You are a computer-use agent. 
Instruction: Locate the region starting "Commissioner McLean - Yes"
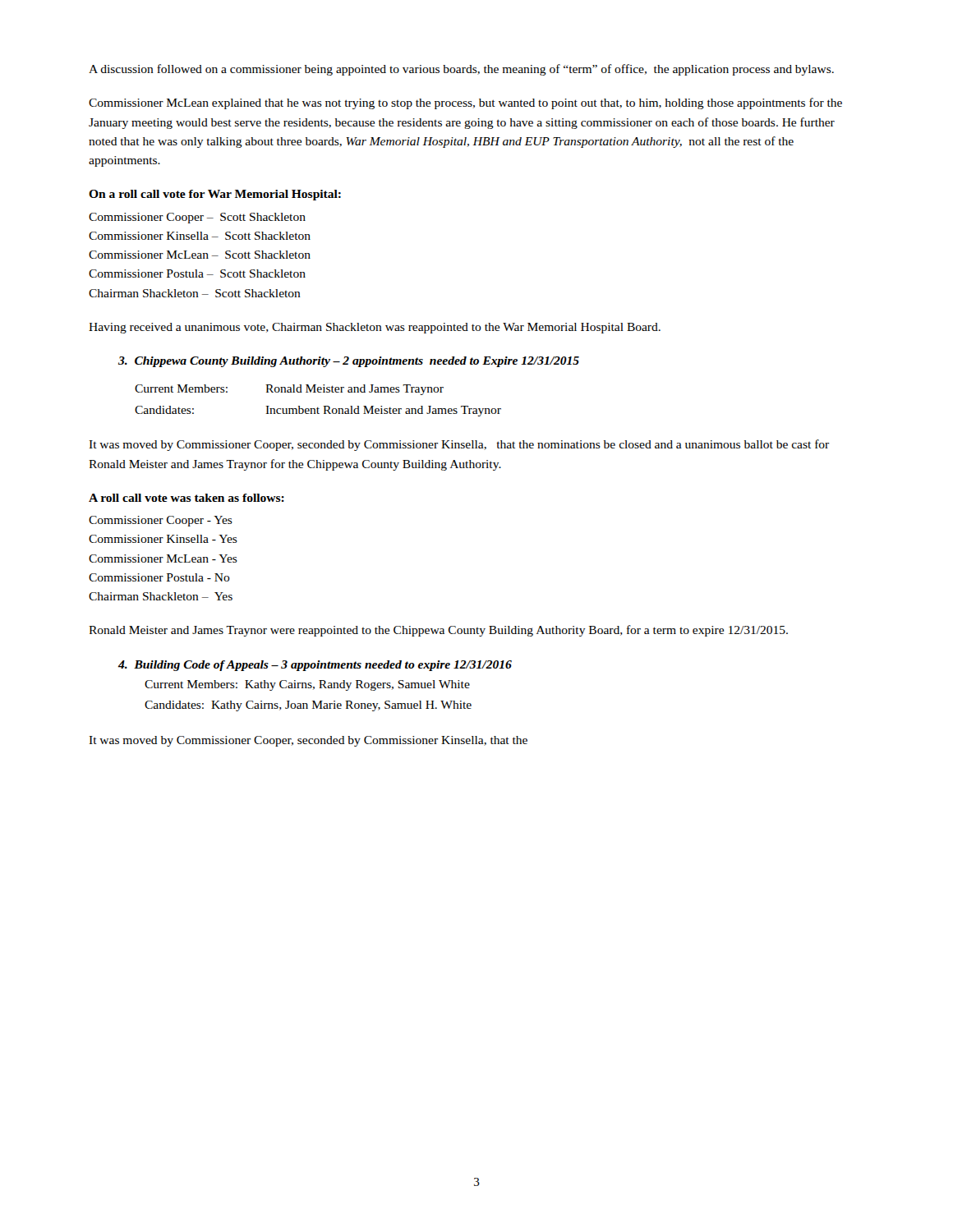click(163, 558)
